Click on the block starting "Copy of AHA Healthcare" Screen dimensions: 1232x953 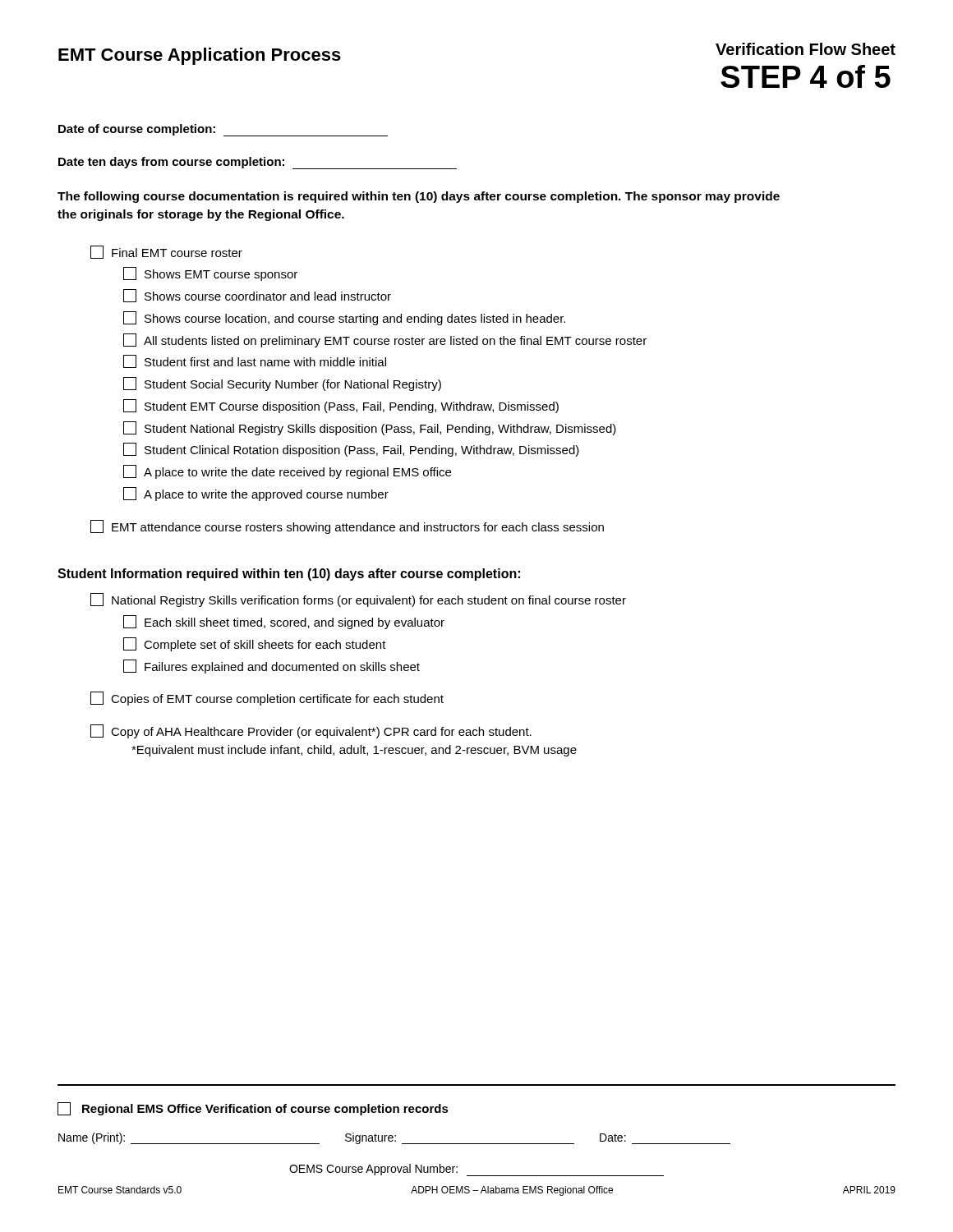493,741
